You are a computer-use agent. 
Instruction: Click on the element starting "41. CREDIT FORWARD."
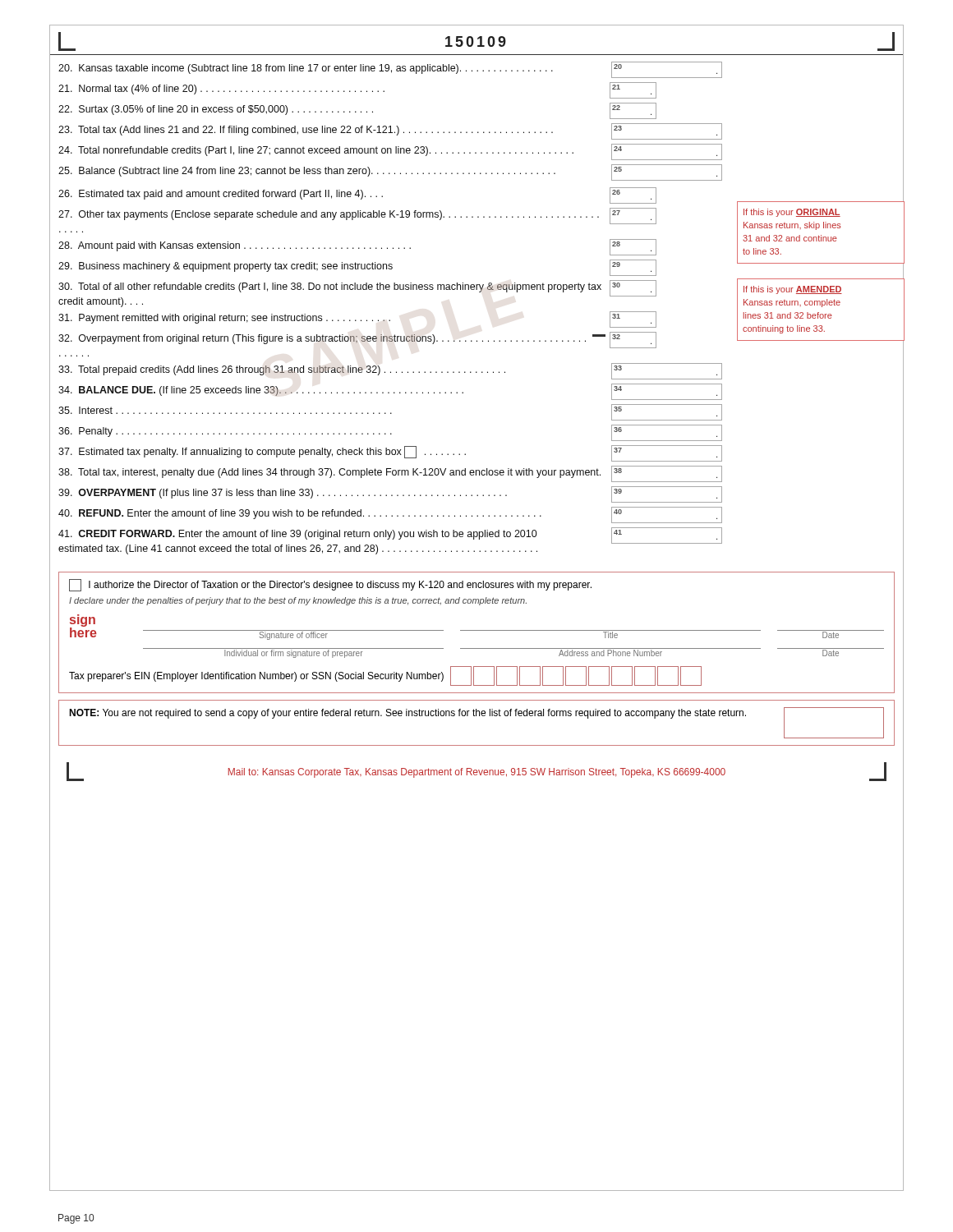click(390, 542)
